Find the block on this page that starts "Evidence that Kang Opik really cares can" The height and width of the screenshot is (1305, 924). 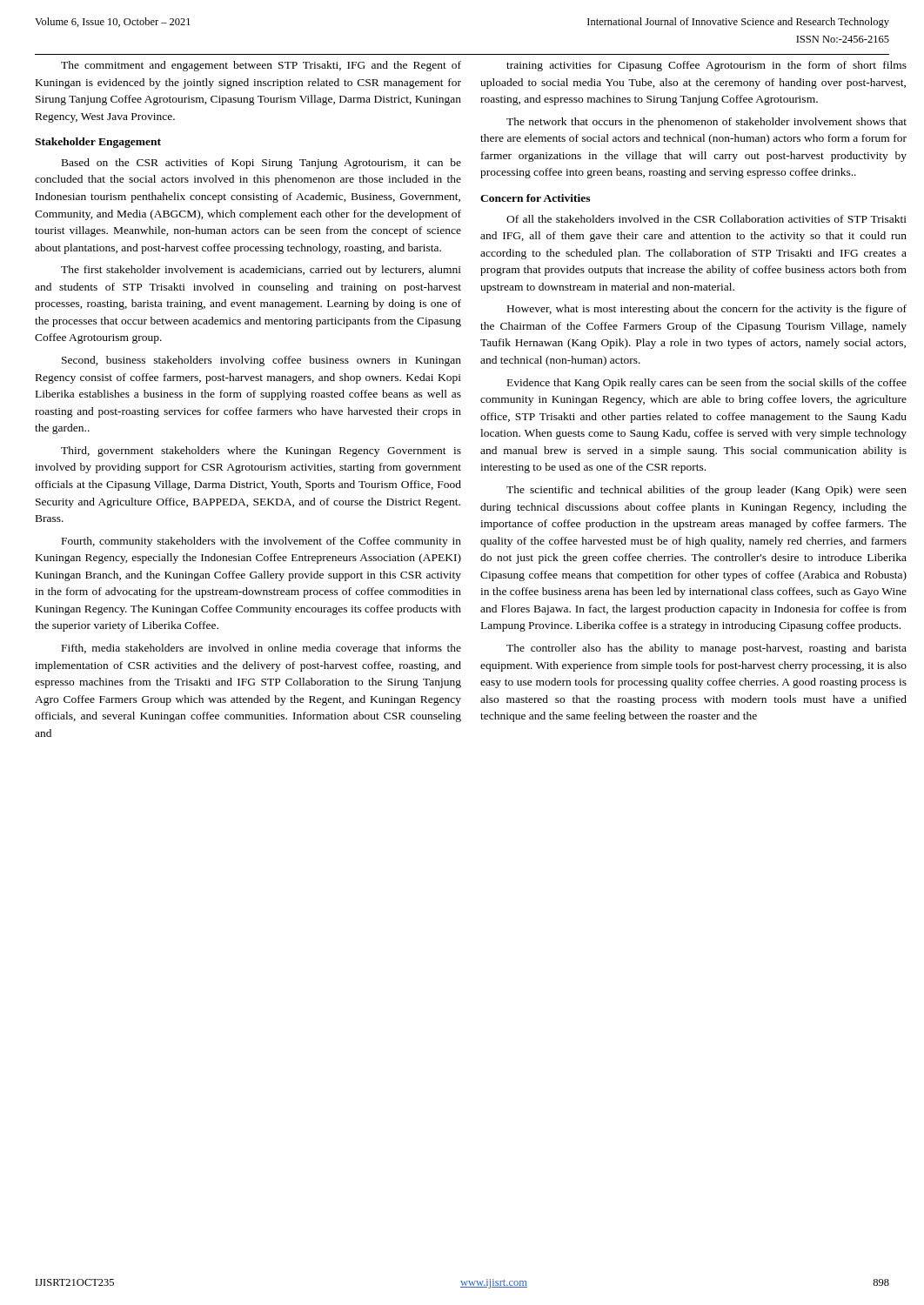(x=693, y=425)
